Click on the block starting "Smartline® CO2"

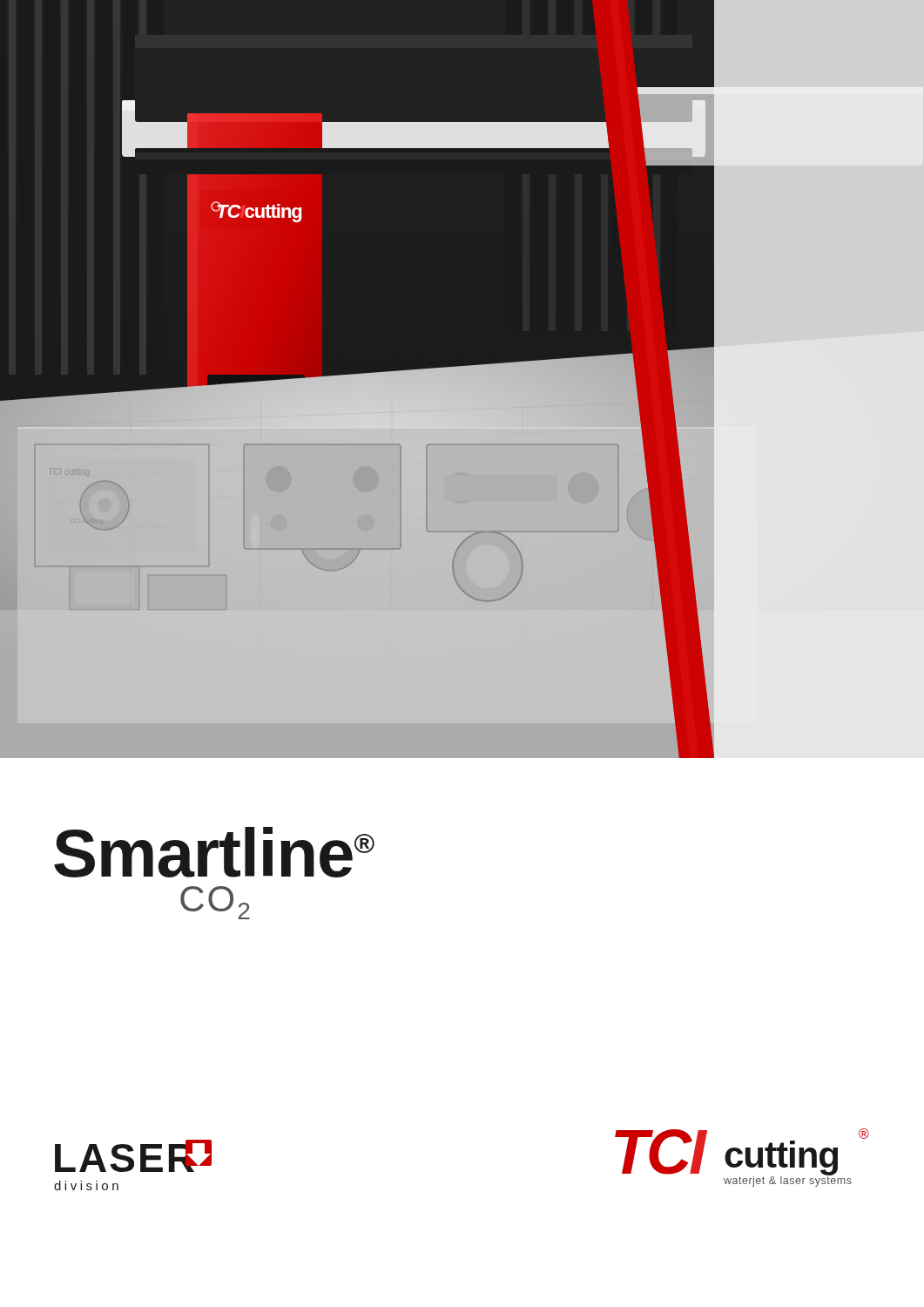click(213, 872)
